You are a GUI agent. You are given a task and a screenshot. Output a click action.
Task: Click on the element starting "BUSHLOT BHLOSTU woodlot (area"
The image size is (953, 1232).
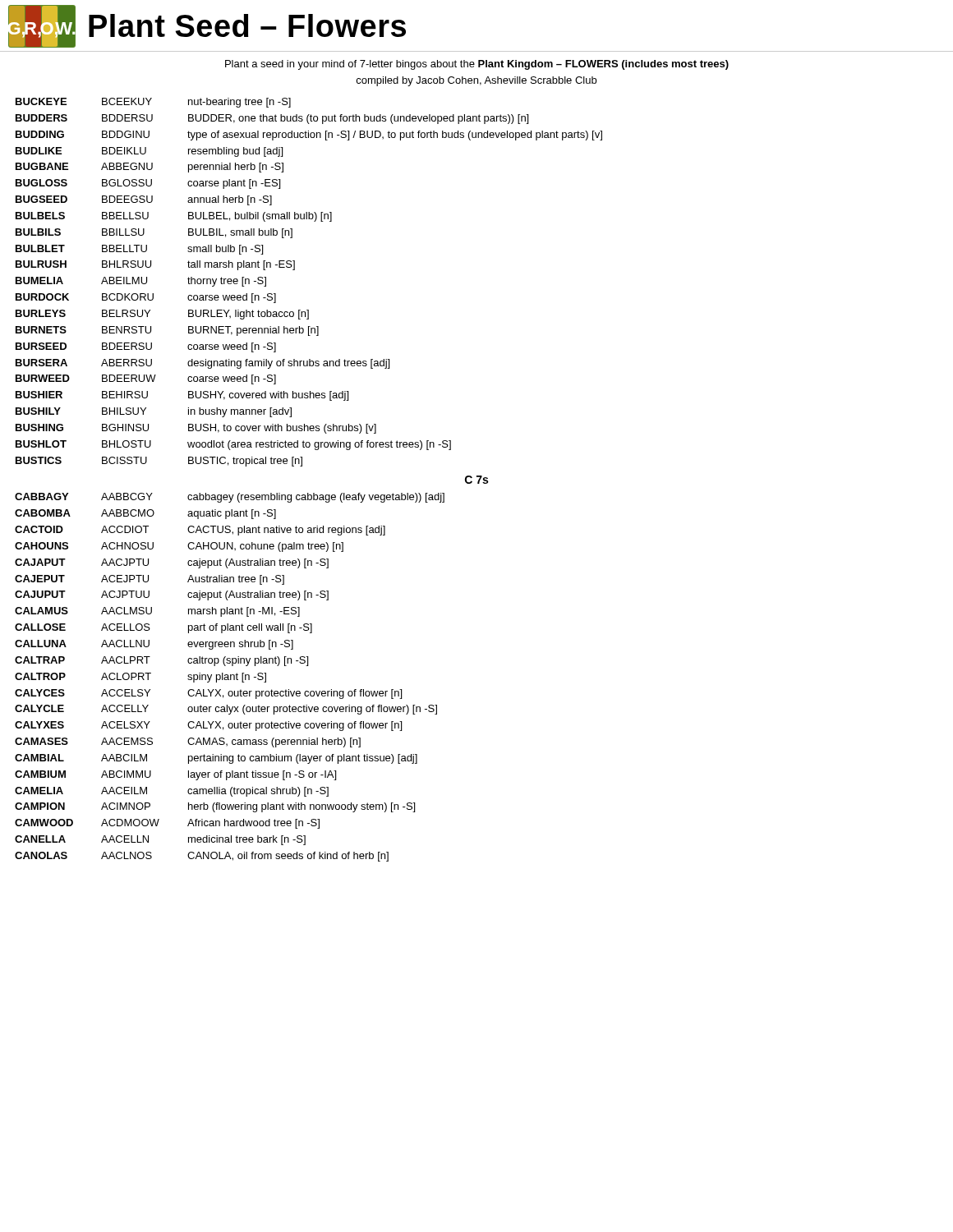point(233,445)
